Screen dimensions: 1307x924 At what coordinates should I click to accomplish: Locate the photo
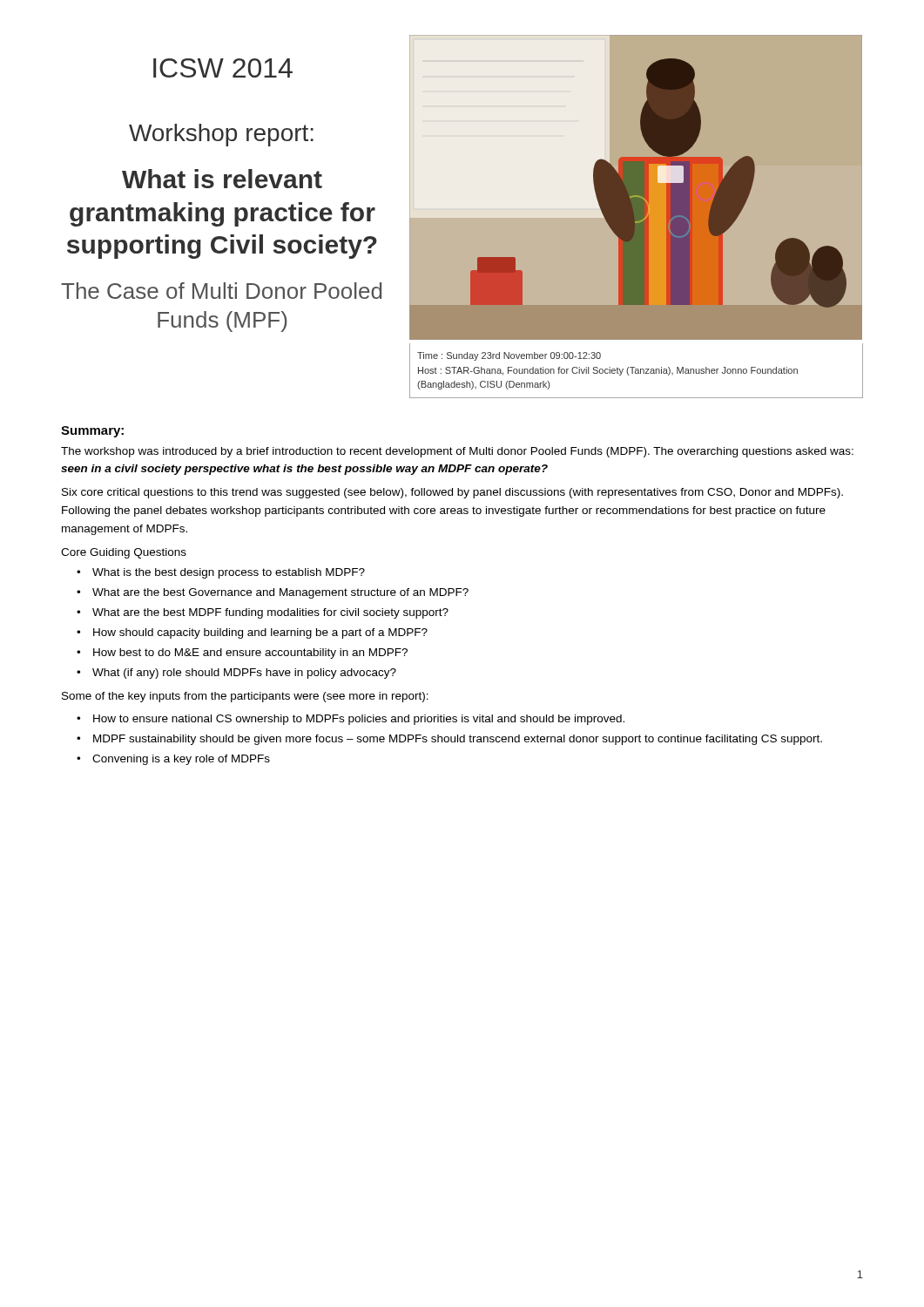[636, 189]
